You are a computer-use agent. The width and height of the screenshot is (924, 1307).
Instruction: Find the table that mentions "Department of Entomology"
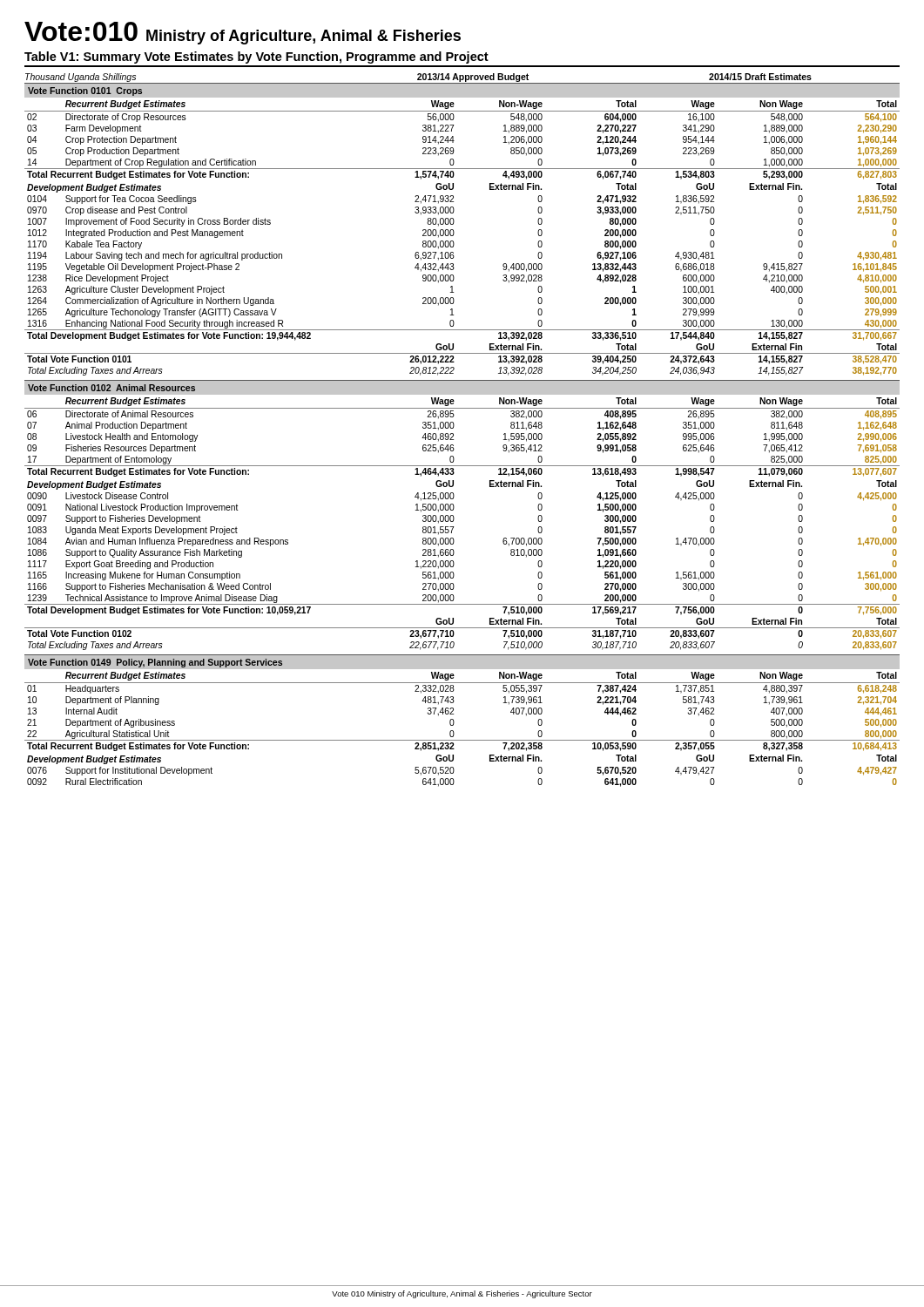coord(462,523)
